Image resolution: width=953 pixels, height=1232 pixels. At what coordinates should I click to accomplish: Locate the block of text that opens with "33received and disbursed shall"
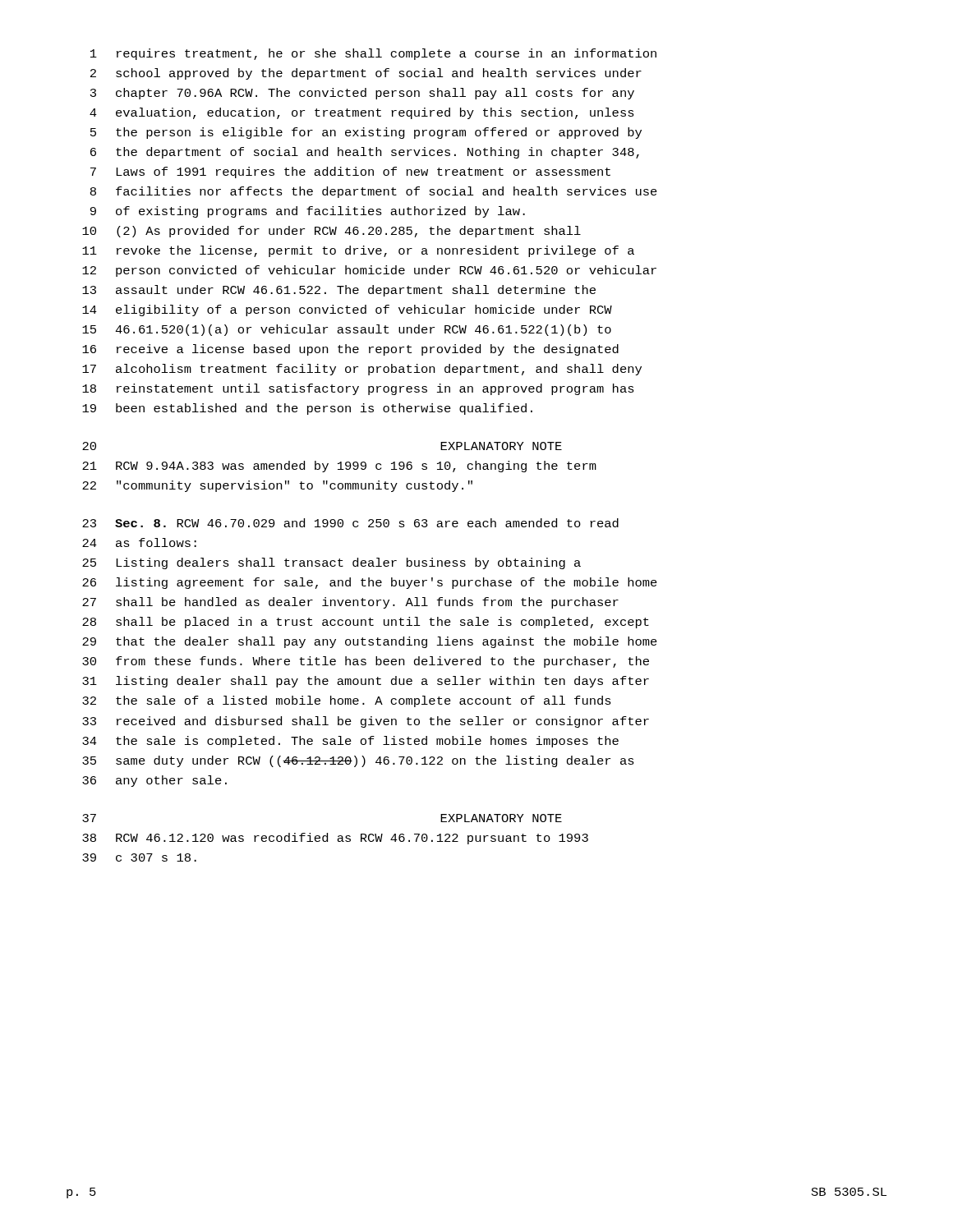click(476, 722)
